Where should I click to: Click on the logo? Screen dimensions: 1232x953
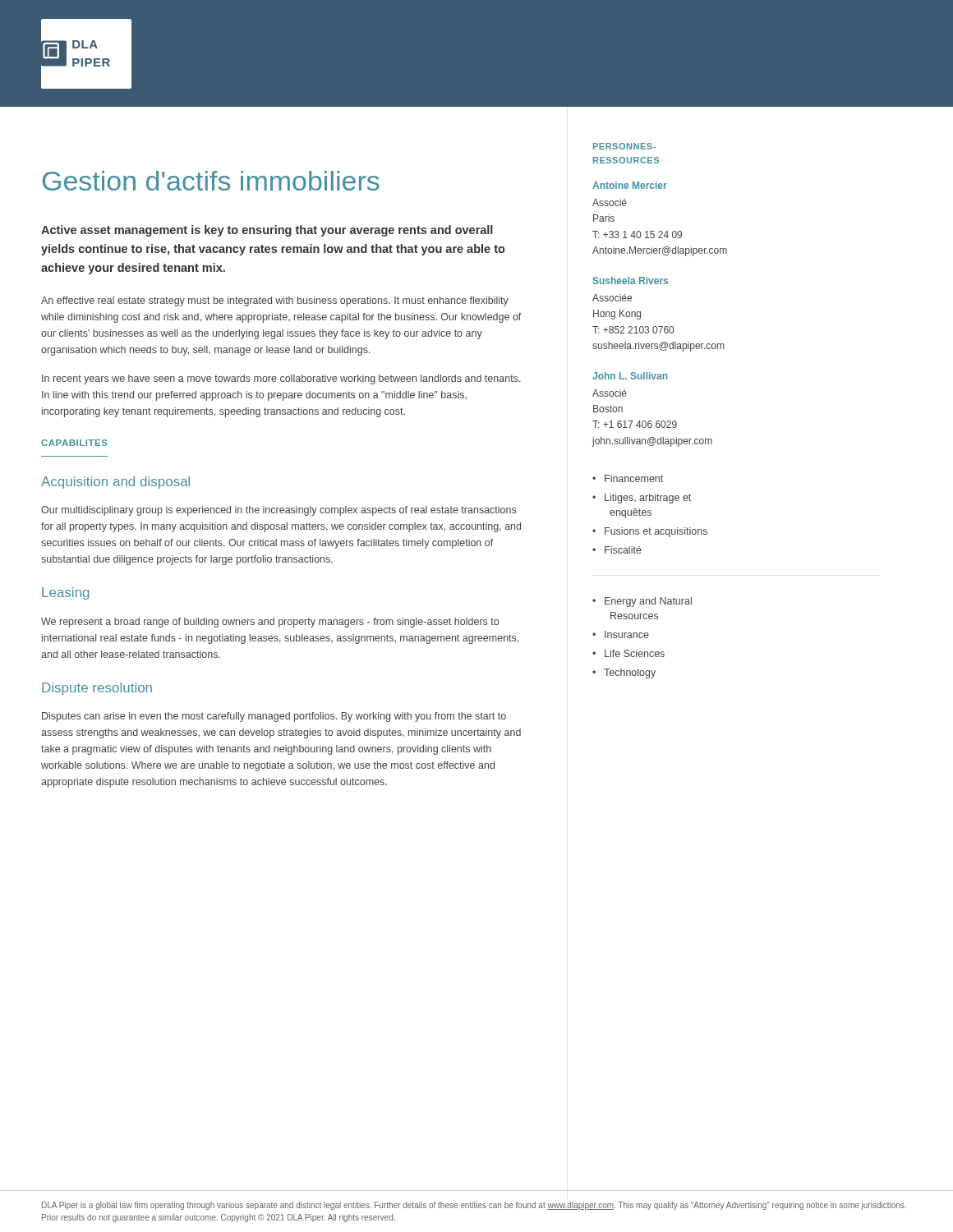point(476,53)
